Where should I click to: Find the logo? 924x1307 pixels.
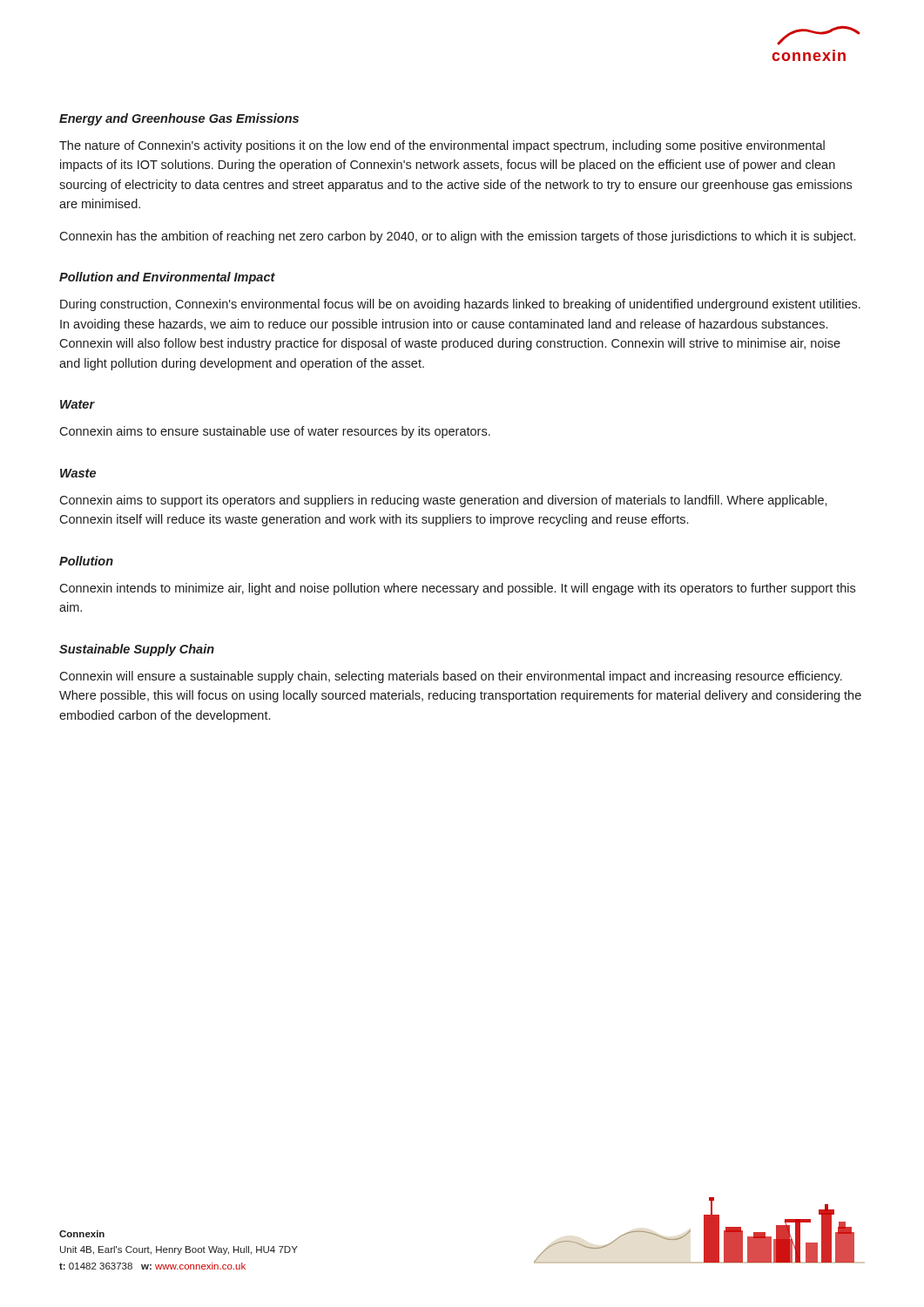(x=819, y=48)
